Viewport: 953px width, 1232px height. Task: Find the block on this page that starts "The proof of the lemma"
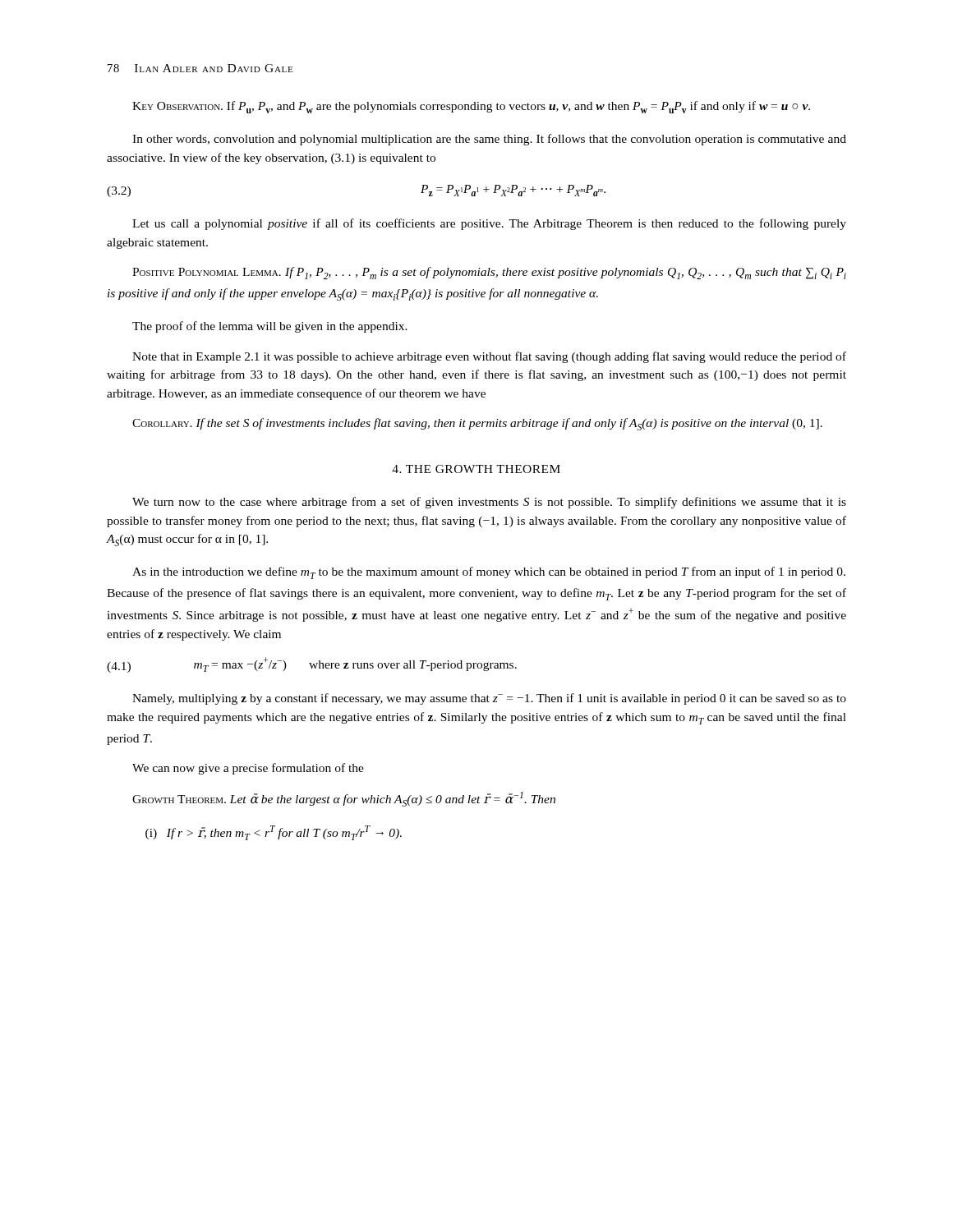270,326
